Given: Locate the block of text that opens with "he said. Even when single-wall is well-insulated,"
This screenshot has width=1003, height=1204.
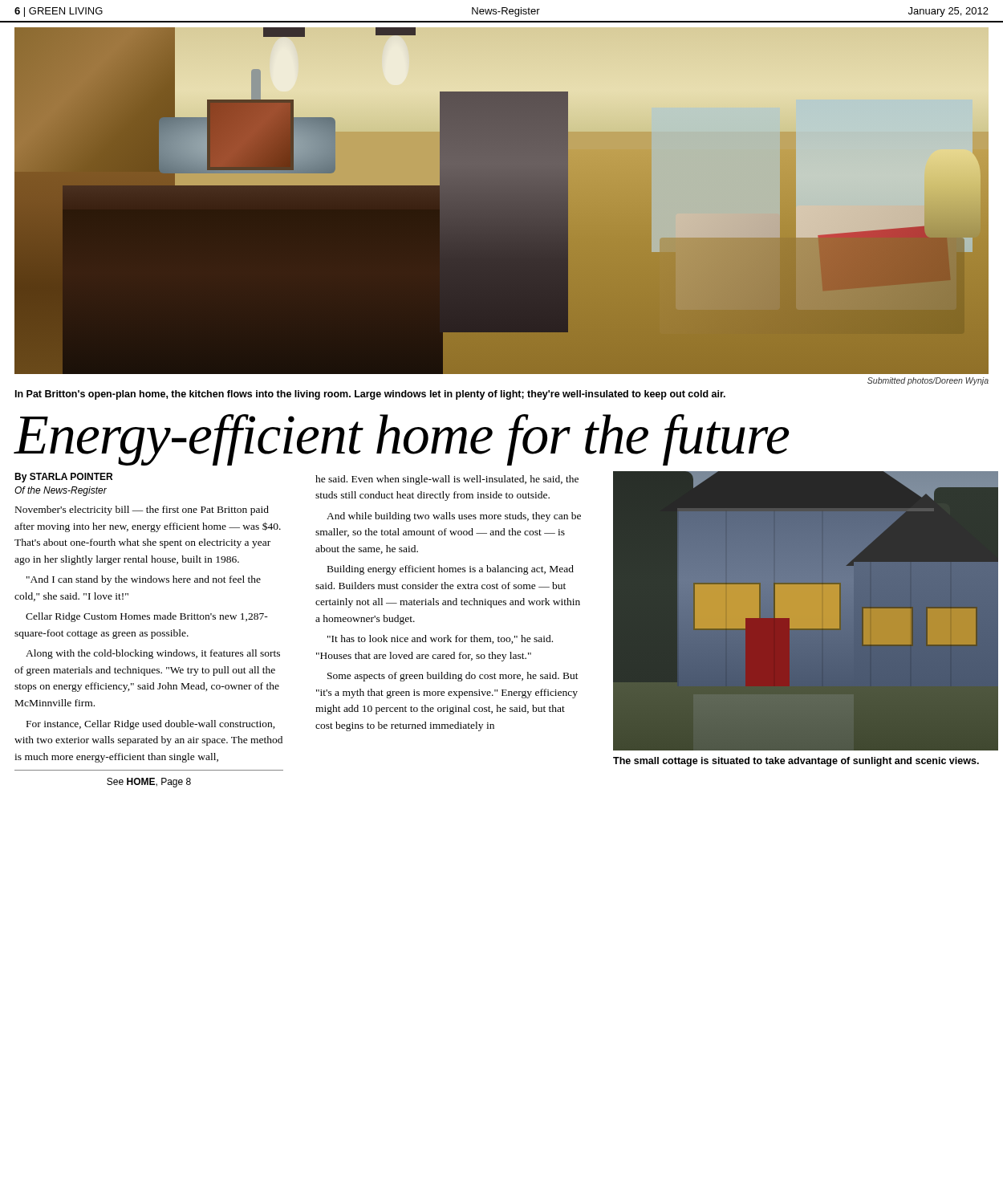Looking at the screenshot, I should [x=450, y=602].
